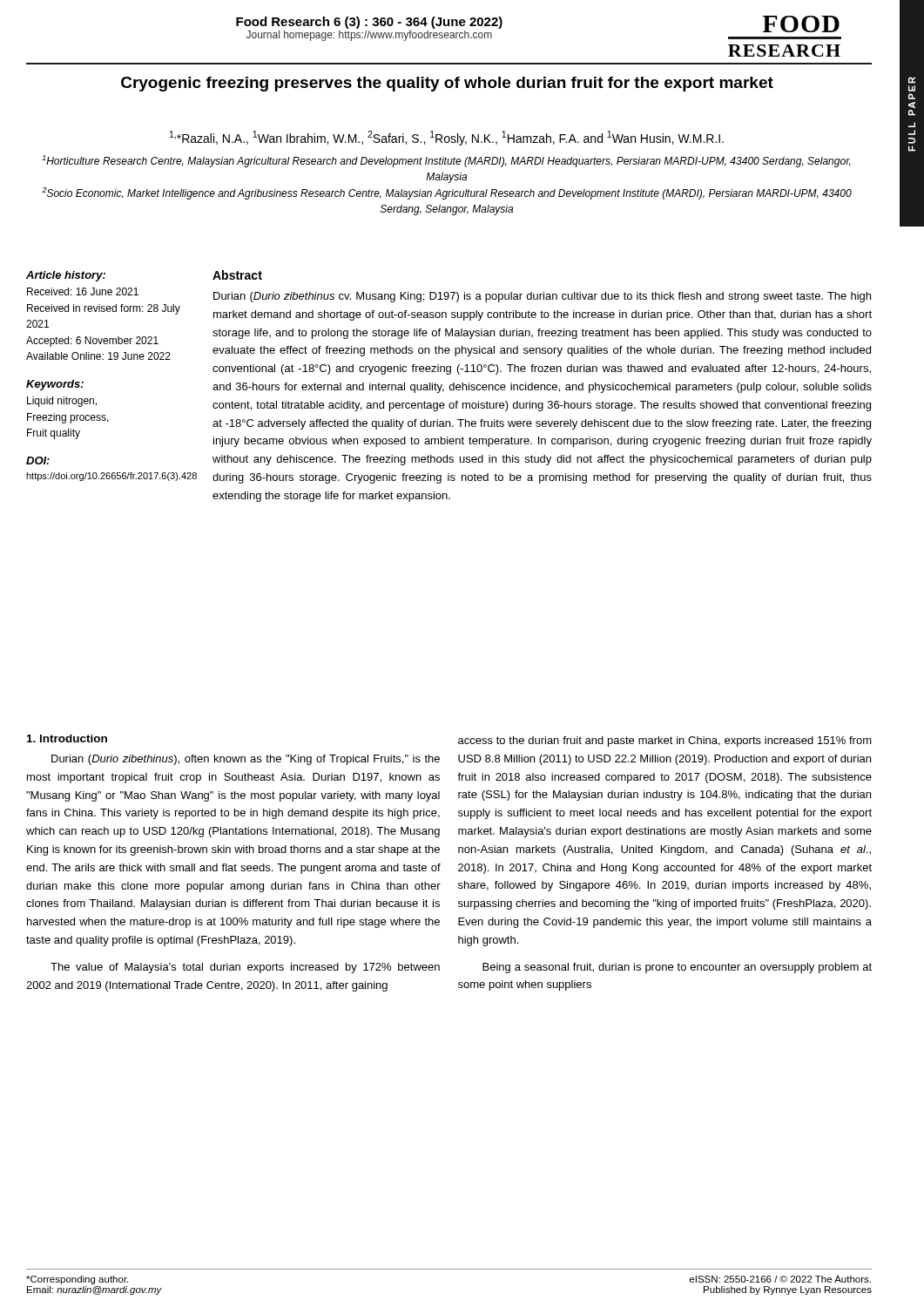Locate the region starting "Durian (Durio zibethinus cv."

click(542, 395)
